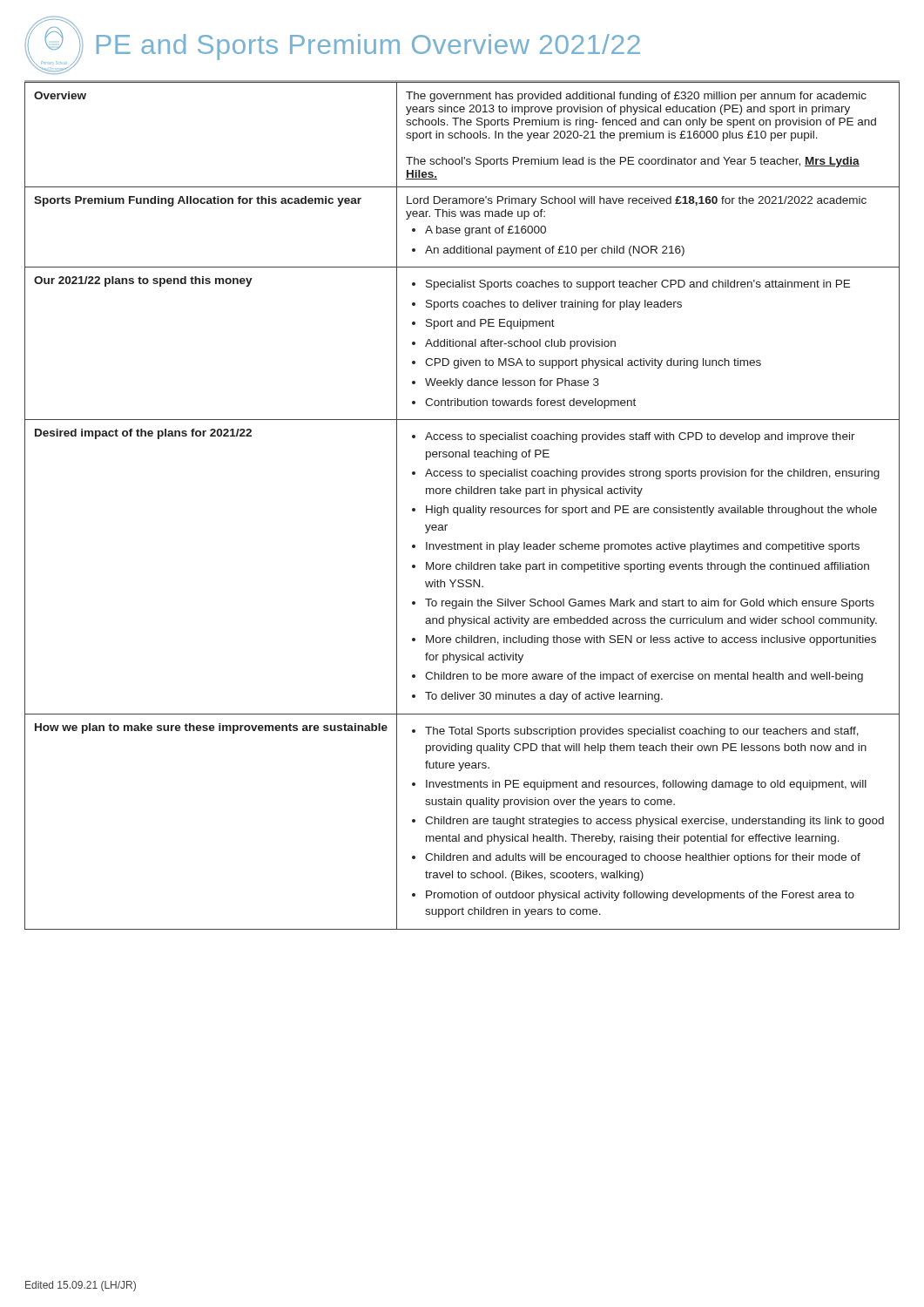924x1307 pixels.
Task: Locate the table with the text "The Total Sports"
Action: click(462, 506)
